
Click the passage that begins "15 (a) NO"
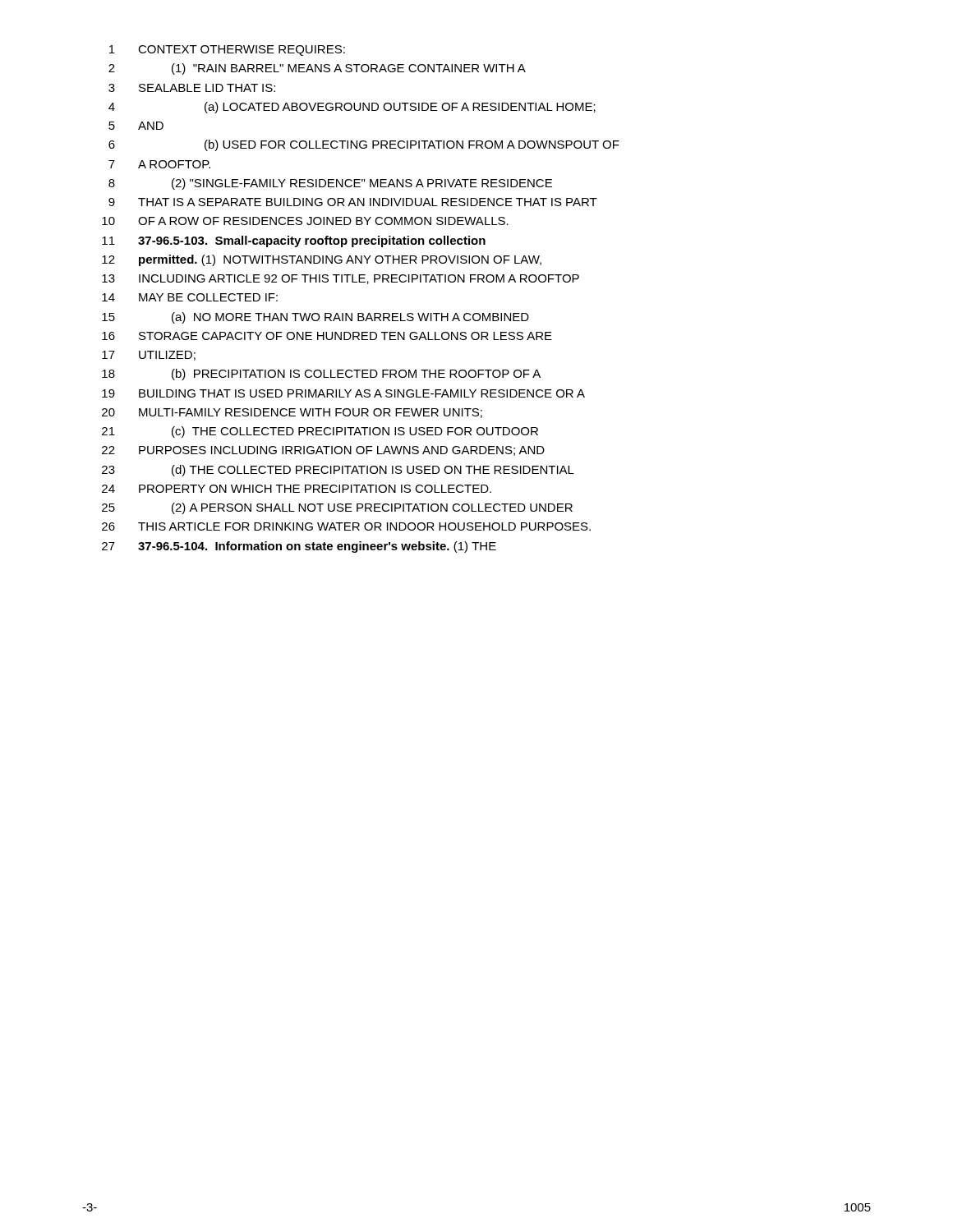click(476, 316)
